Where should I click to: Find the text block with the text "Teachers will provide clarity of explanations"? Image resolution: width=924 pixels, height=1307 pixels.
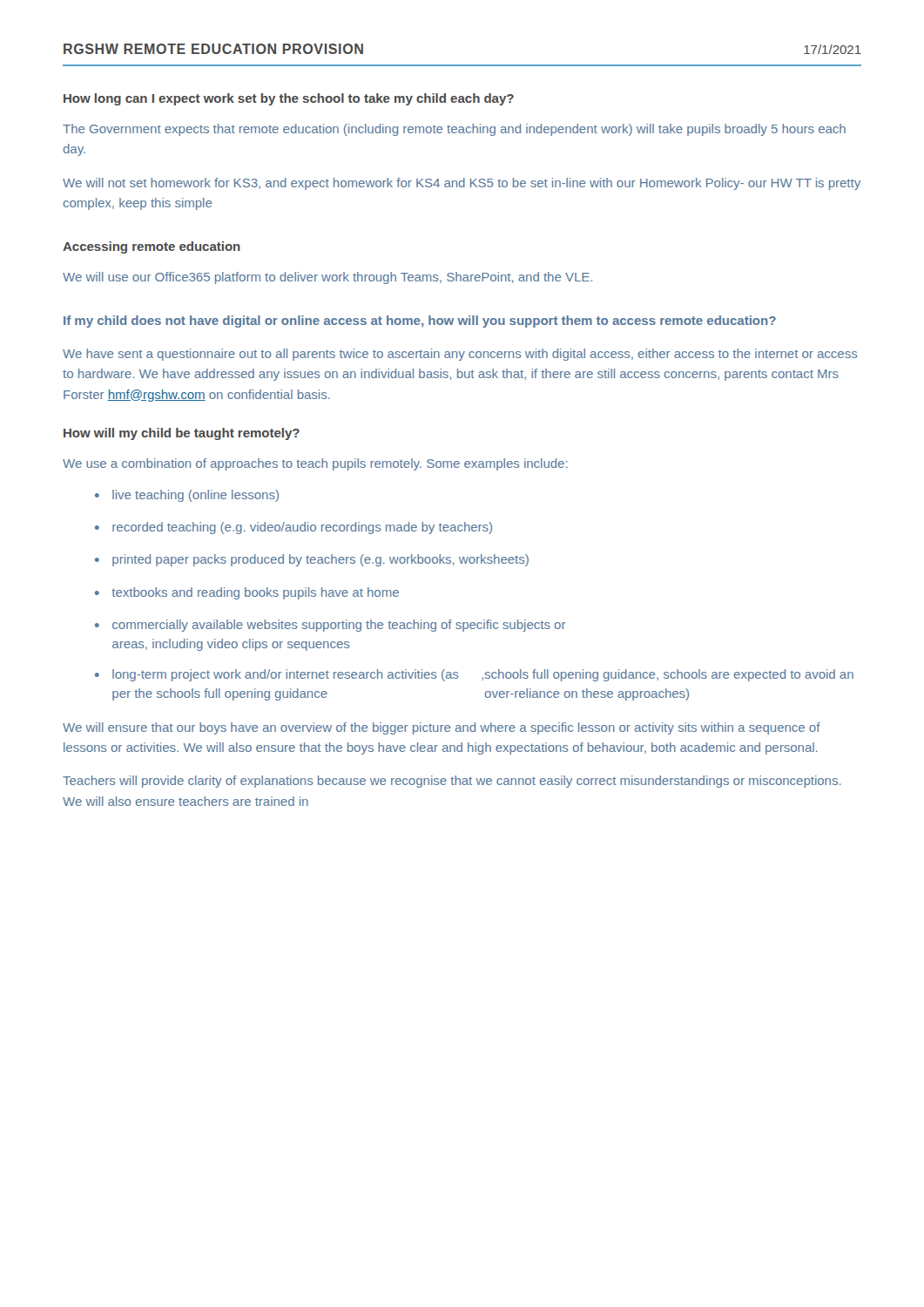pyautogui.click(x=462, y=791)
